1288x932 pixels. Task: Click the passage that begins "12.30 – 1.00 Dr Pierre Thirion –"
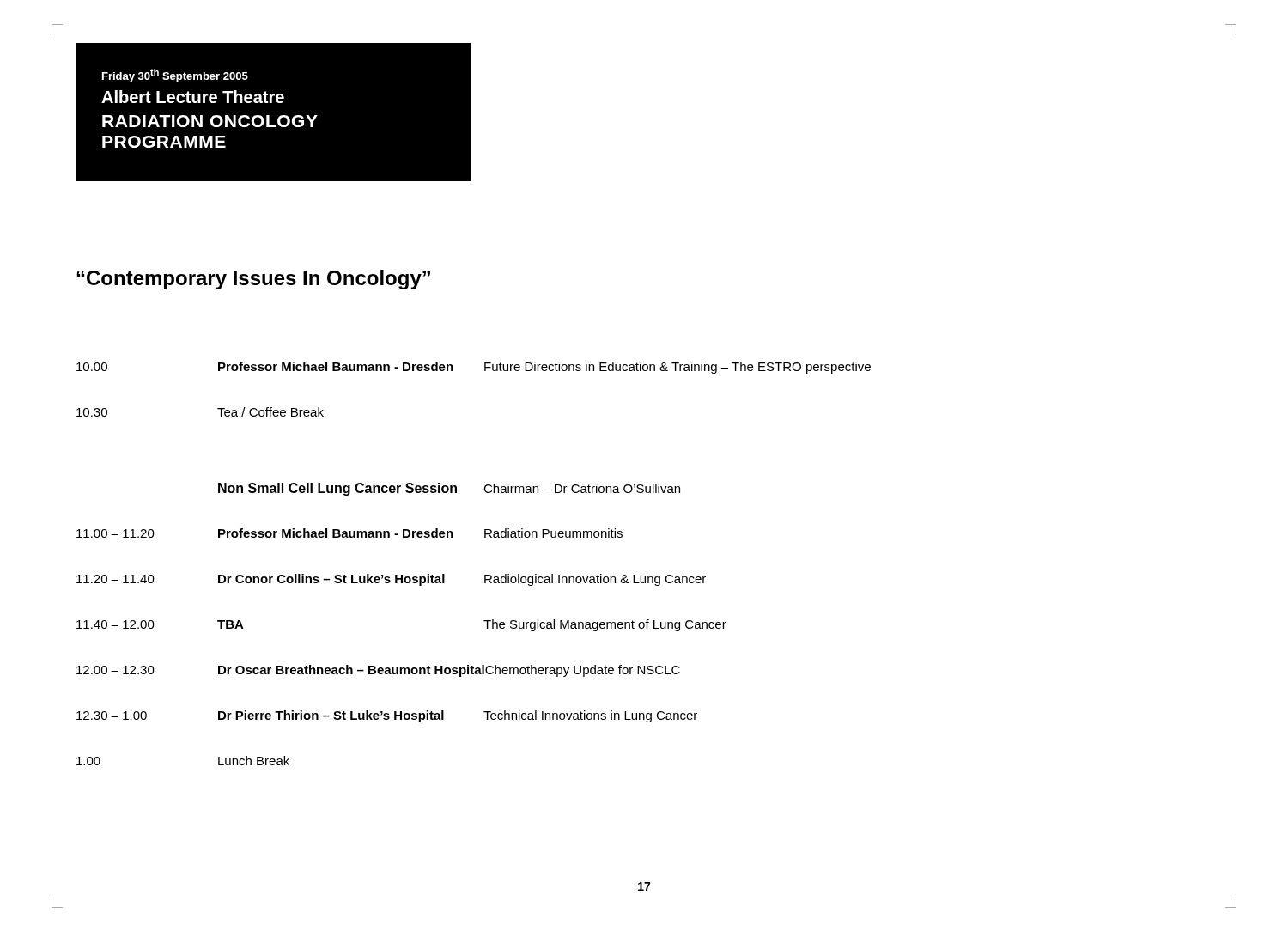[387, 715]
